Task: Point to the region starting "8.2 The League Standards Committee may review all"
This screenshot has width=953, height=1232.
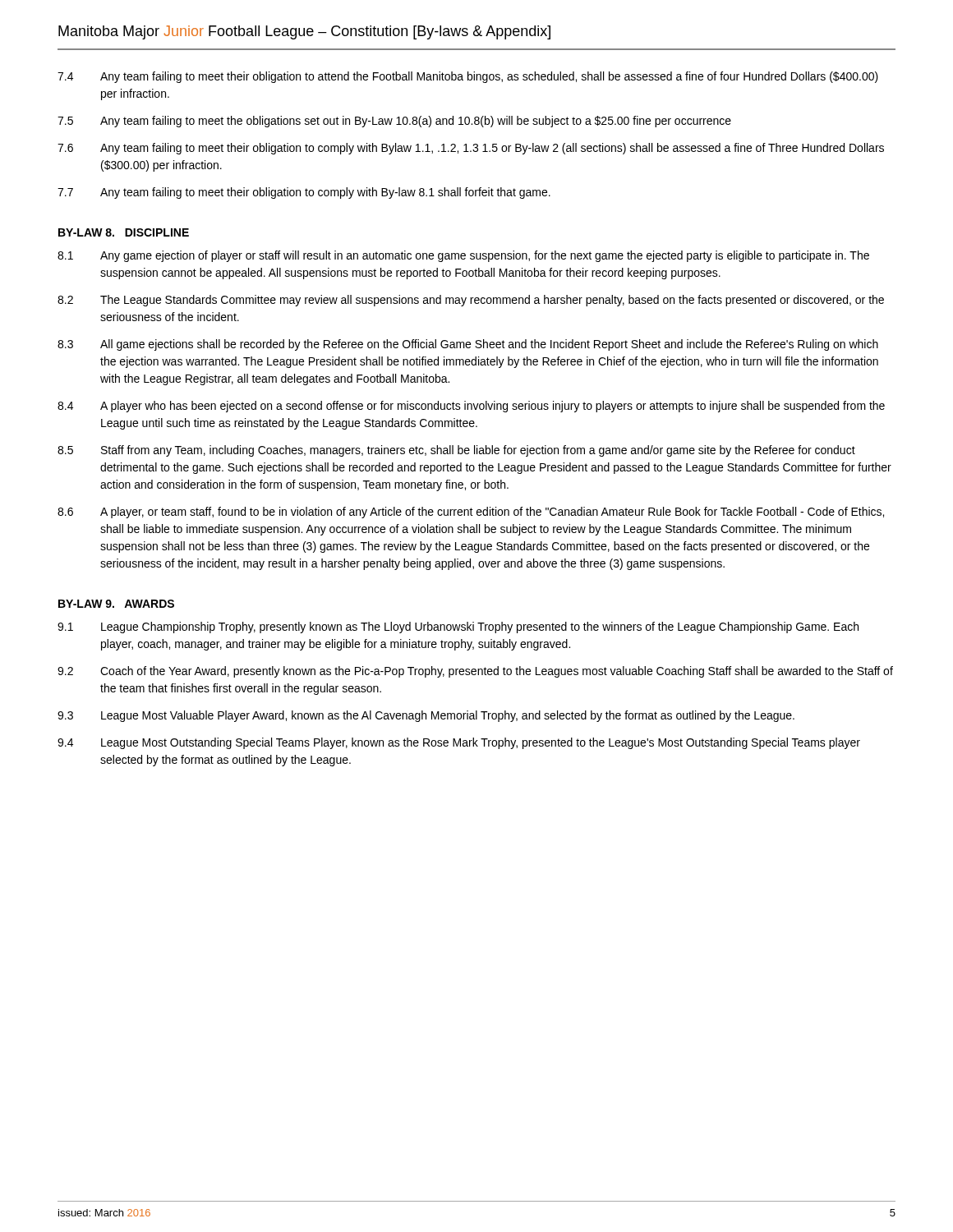Action: point(476,309)
